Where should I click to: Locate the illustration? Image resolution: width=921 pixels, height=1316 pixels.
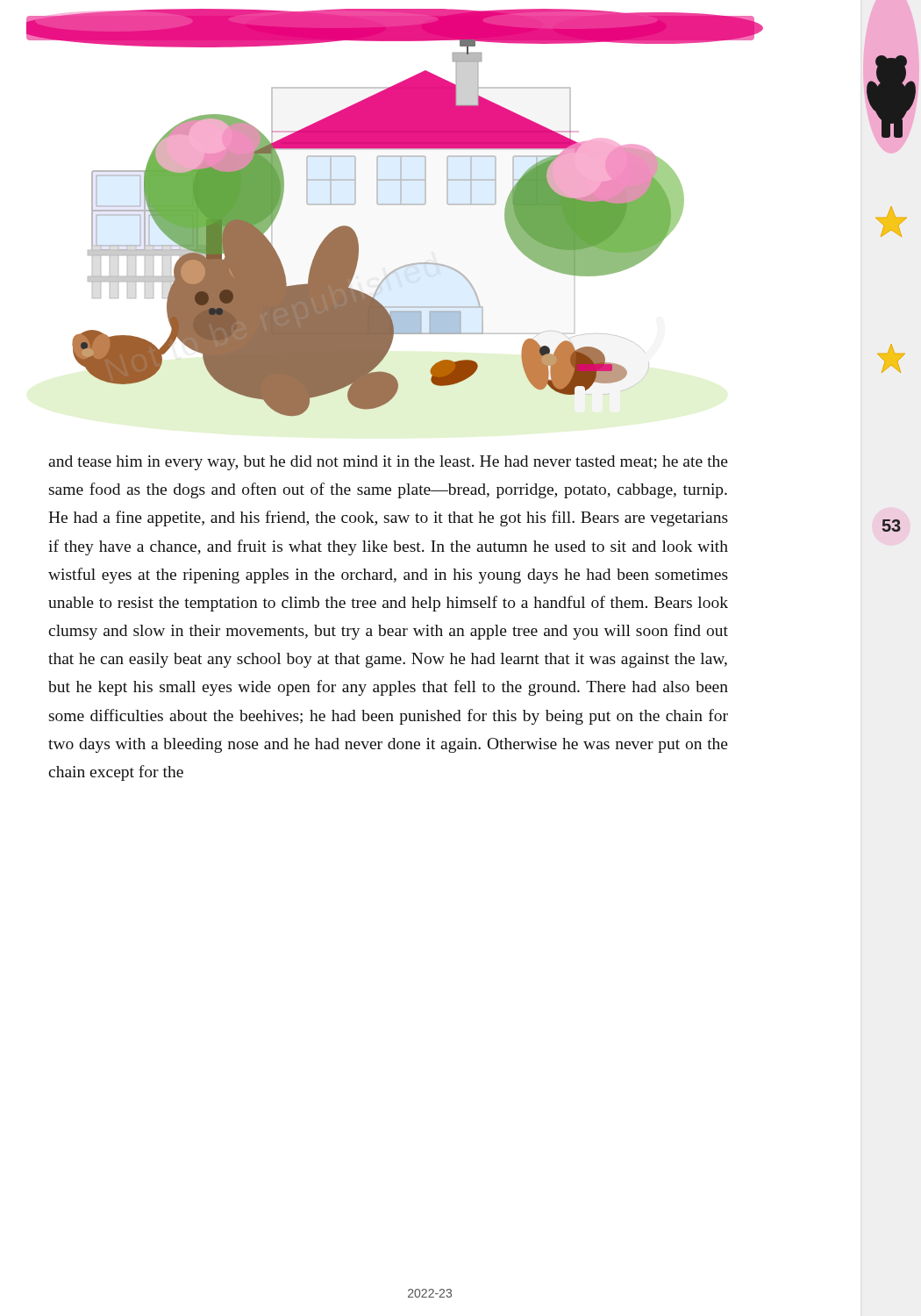[390, 219]
